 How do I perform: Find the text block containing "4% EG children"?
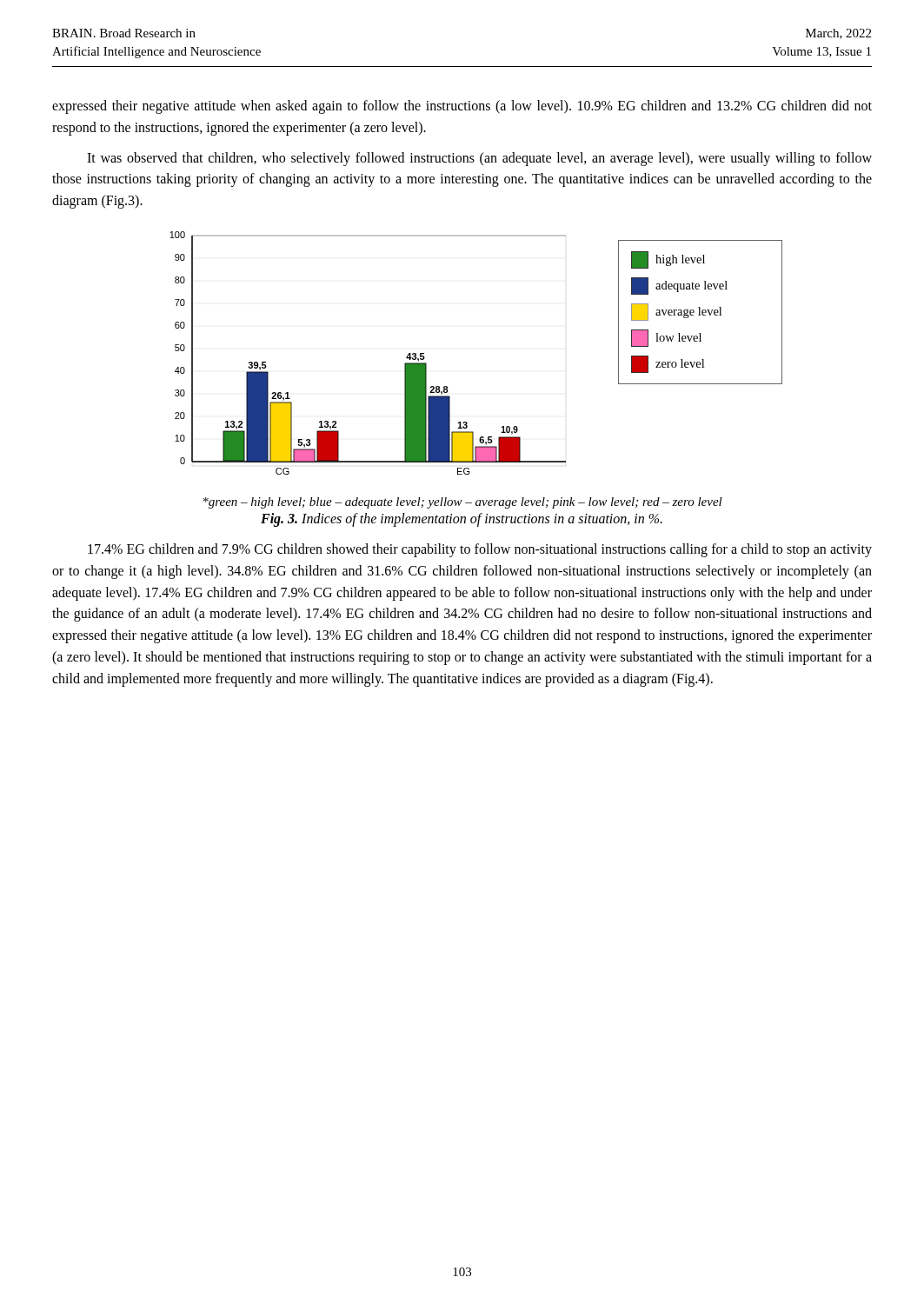[462, 614]
